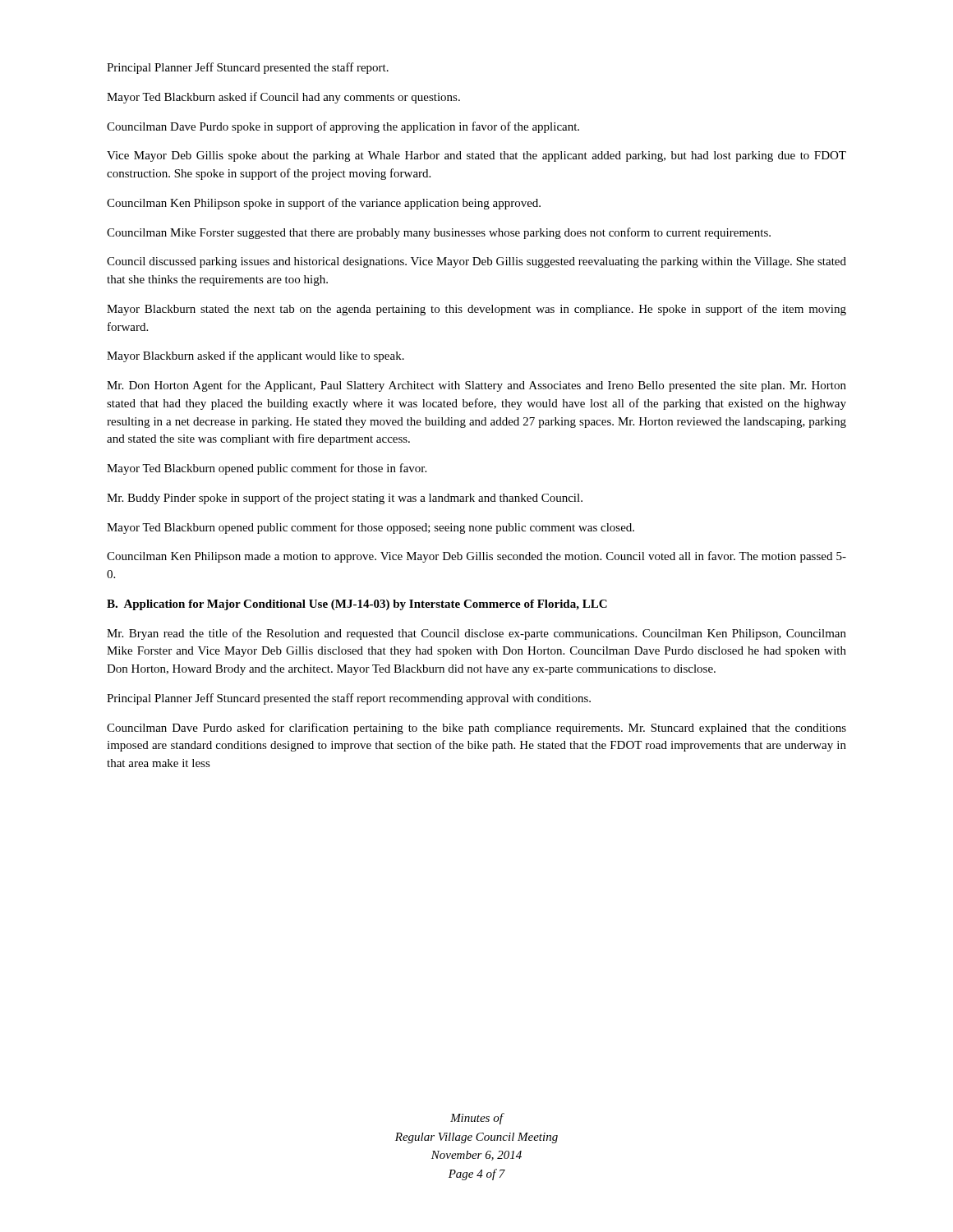Select the block starting "Mayor Blackburn stated the next tab"

[476, 318]
